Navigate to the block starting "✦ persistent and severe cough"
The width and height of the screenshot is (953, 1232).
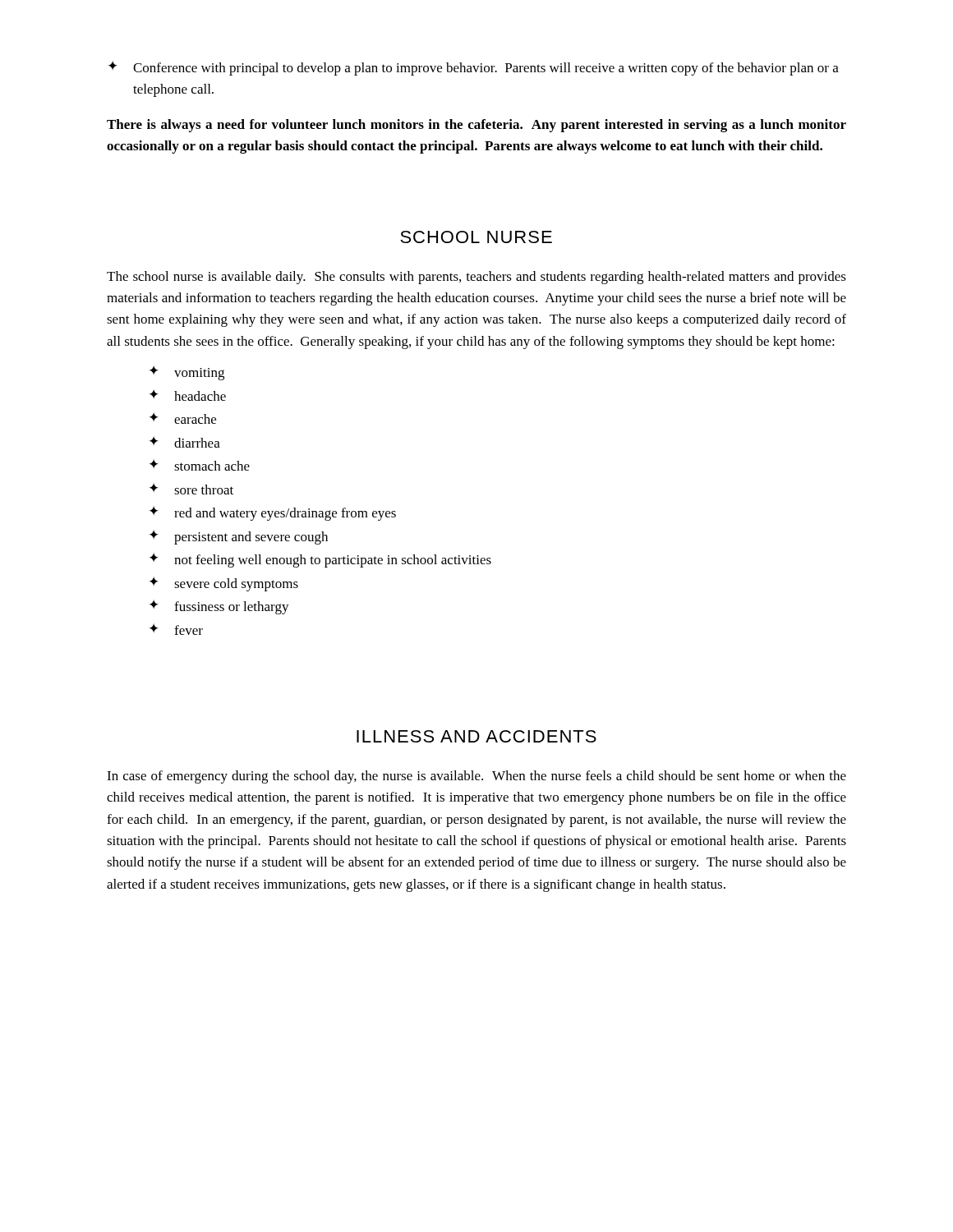click(239, 537)
